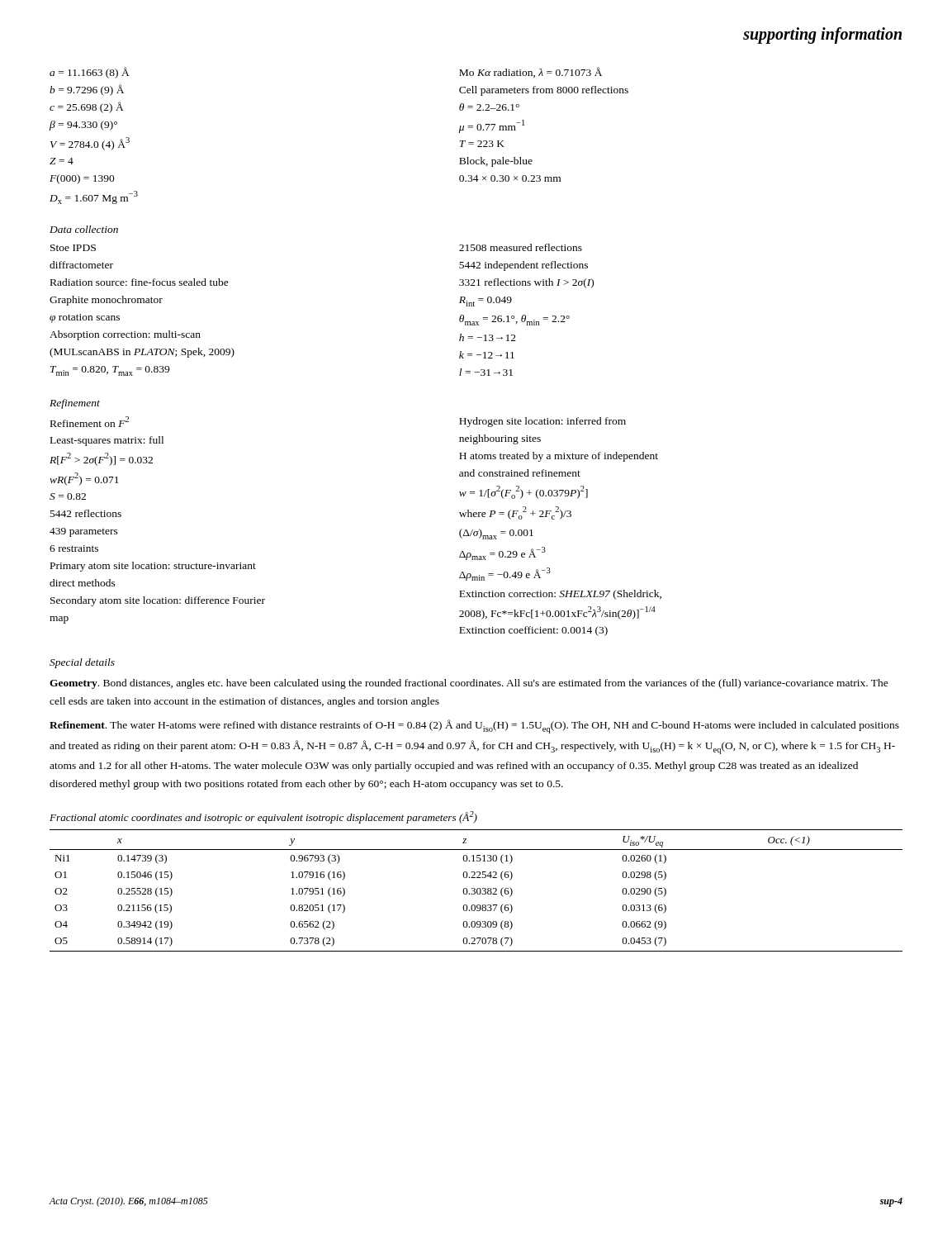Locate the block of text that opens with "Refinement. The water"
The image size is (952, 1239).
click(x=474, y=754)
